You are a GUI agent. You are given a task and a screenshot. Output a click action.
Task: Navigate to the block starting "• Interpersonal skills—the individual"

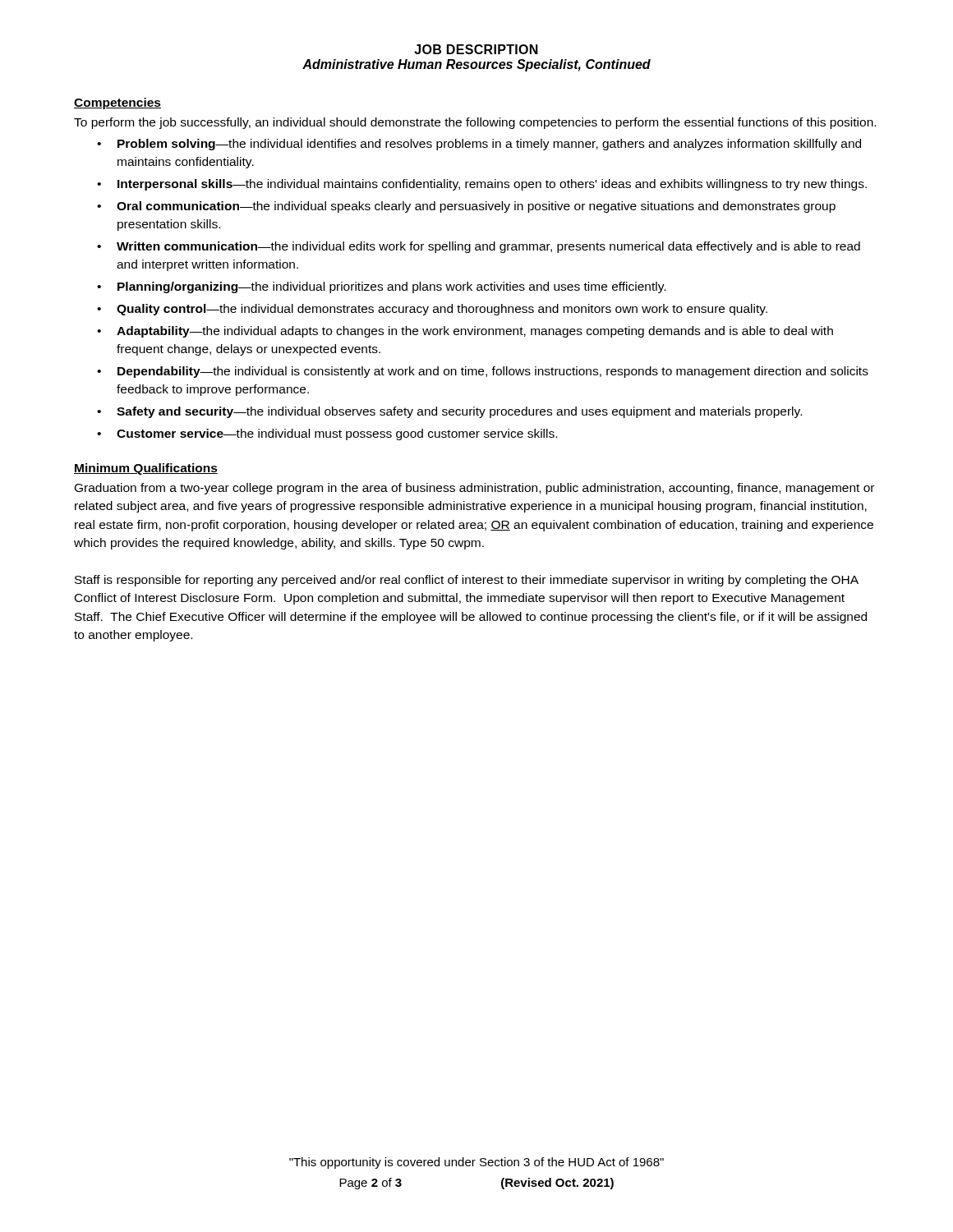click(x=488, y=184)
